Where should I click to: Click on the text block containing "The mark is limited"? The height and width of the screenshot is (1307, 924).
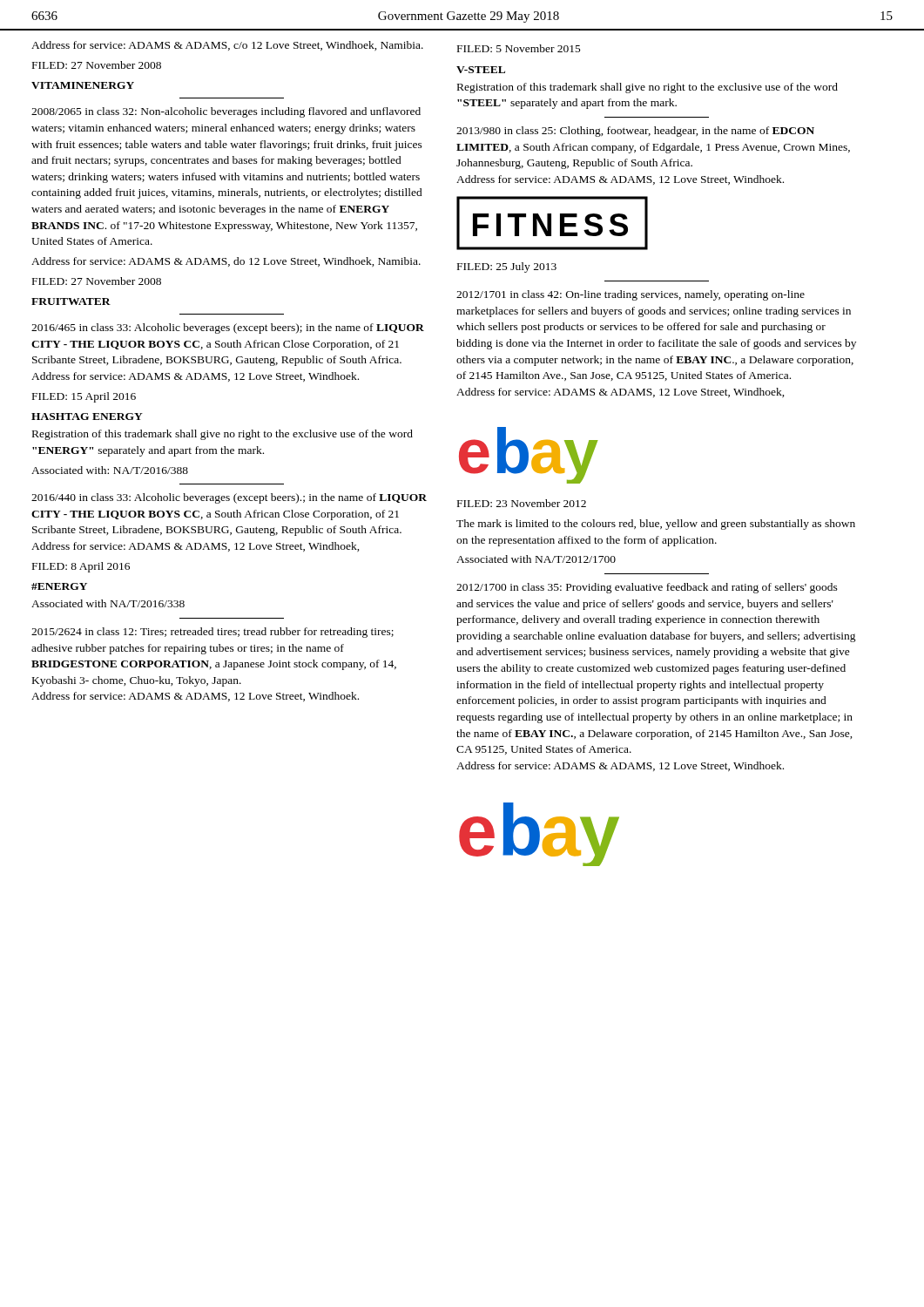coord(657,532)
